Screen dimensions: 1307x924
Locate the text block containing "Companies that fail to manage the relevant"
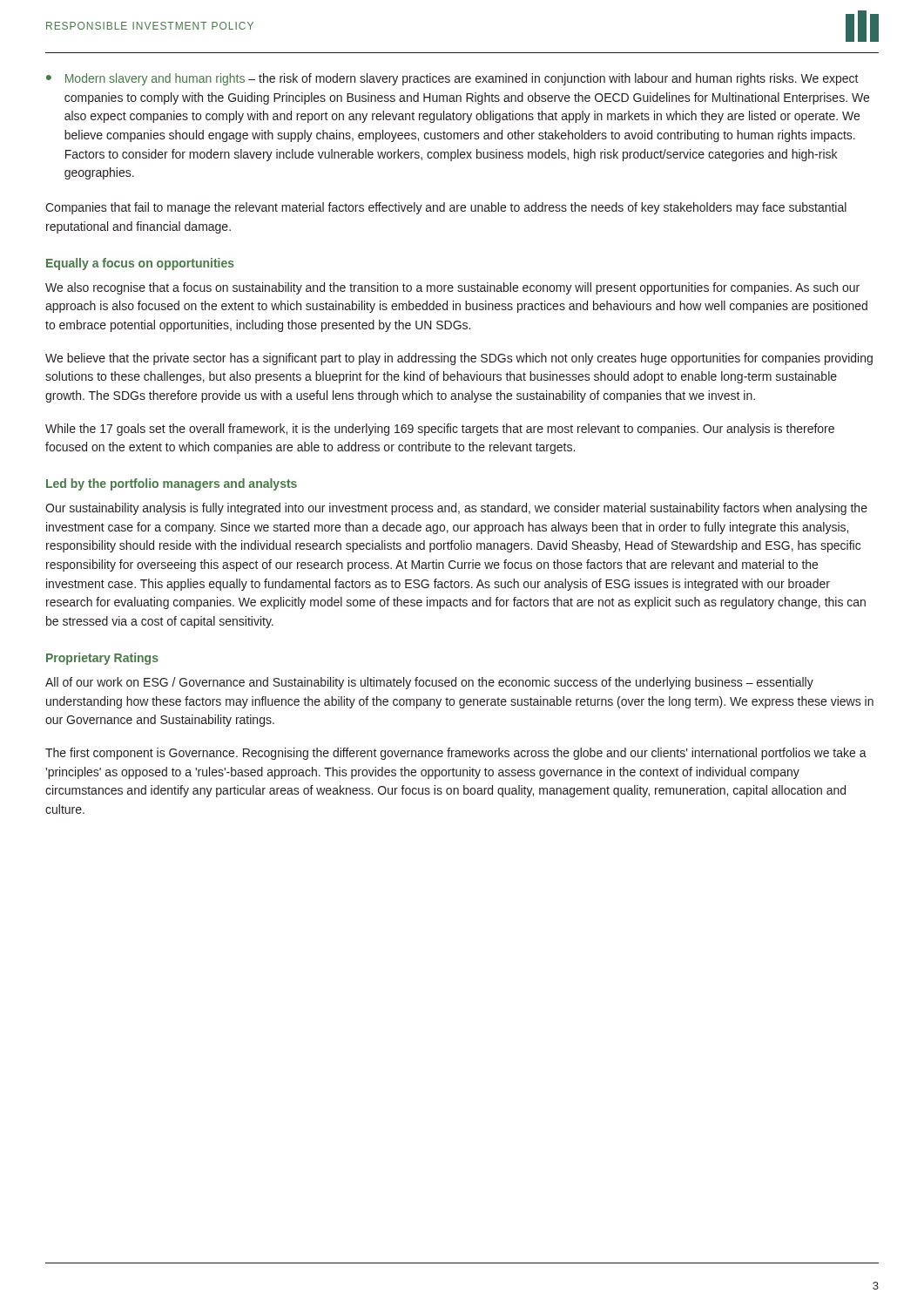tap(446, 217)
